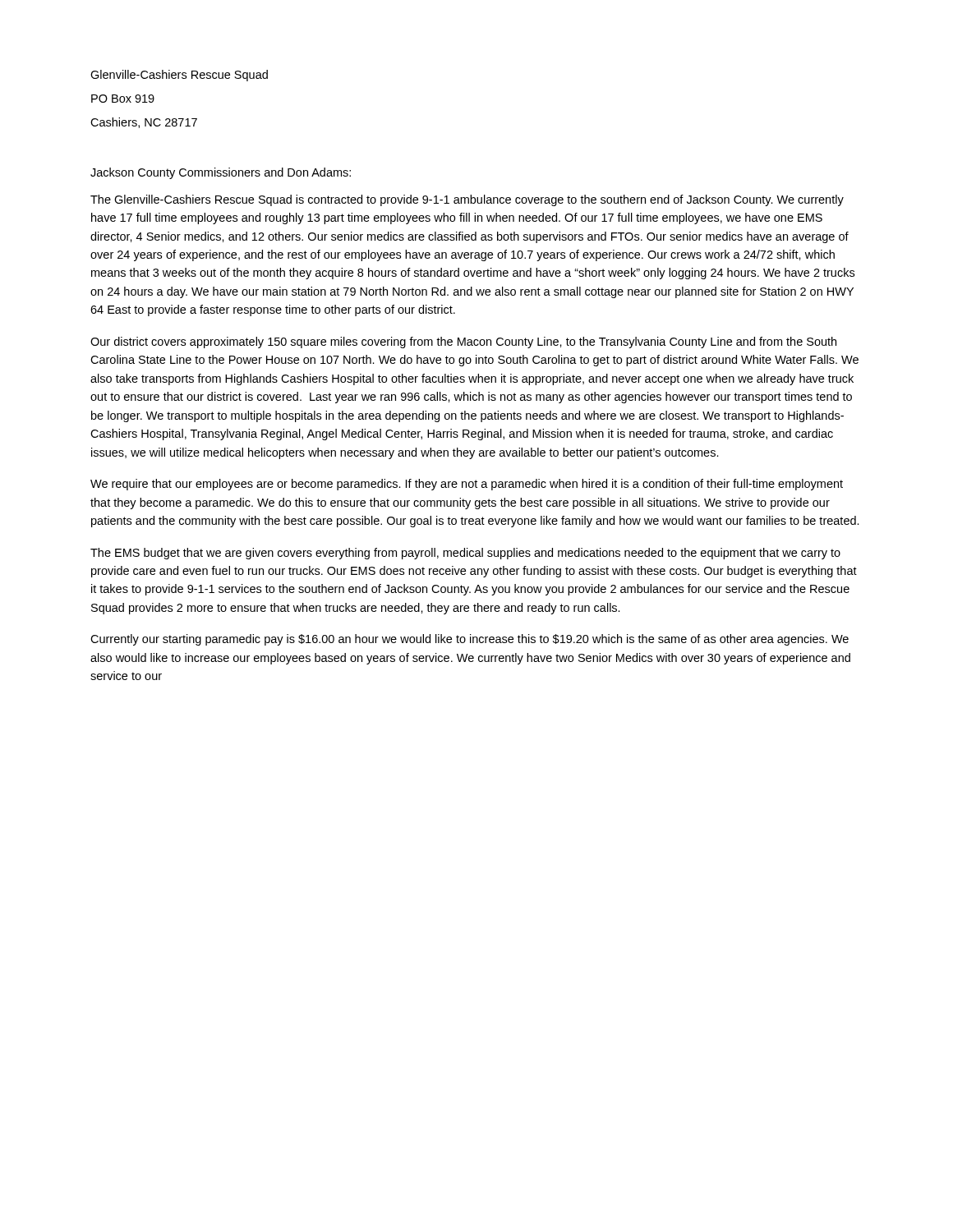Locate the text block that reads "Our district covers"

475,397
